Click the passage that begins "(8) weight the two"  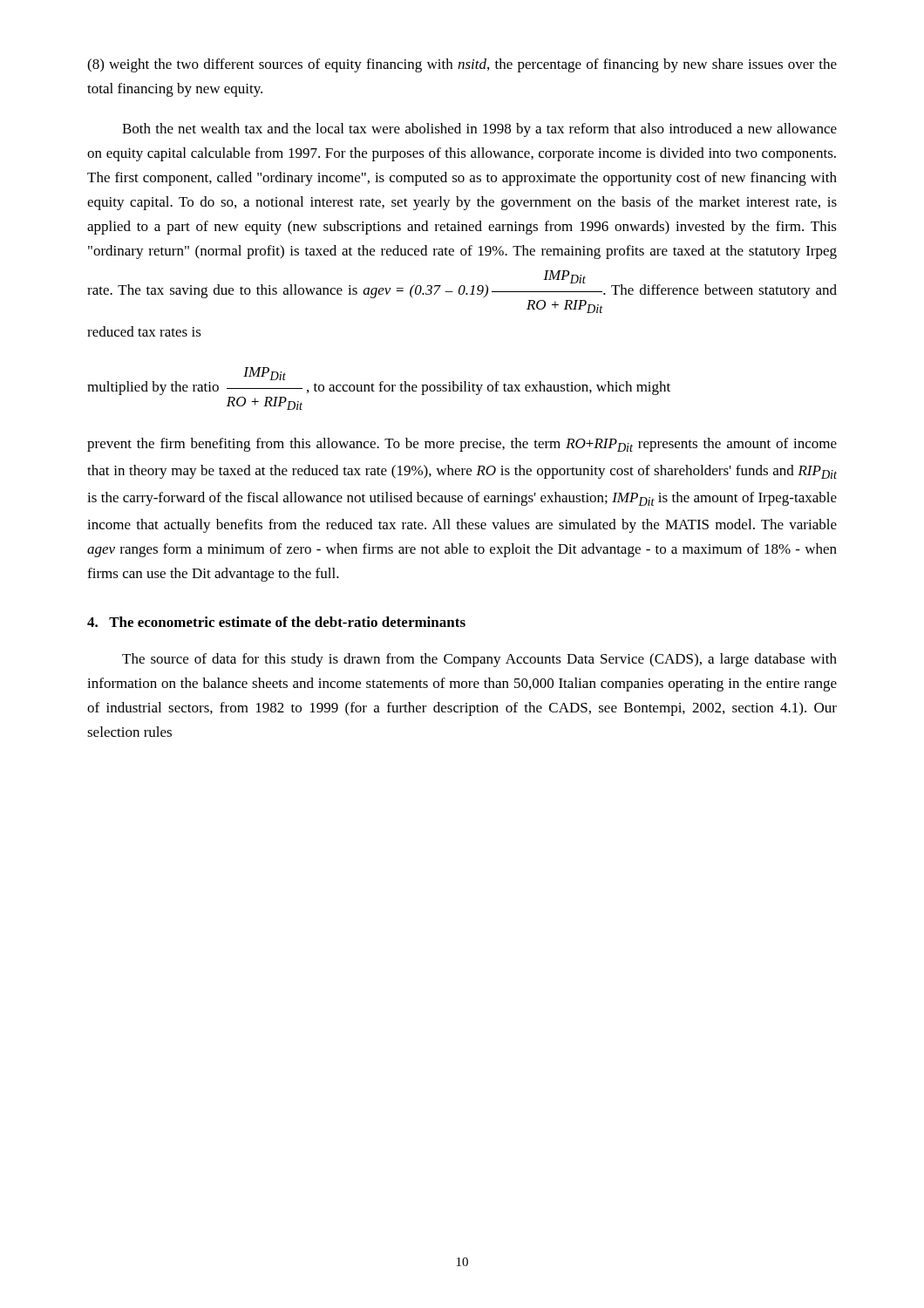click(462, 77)
